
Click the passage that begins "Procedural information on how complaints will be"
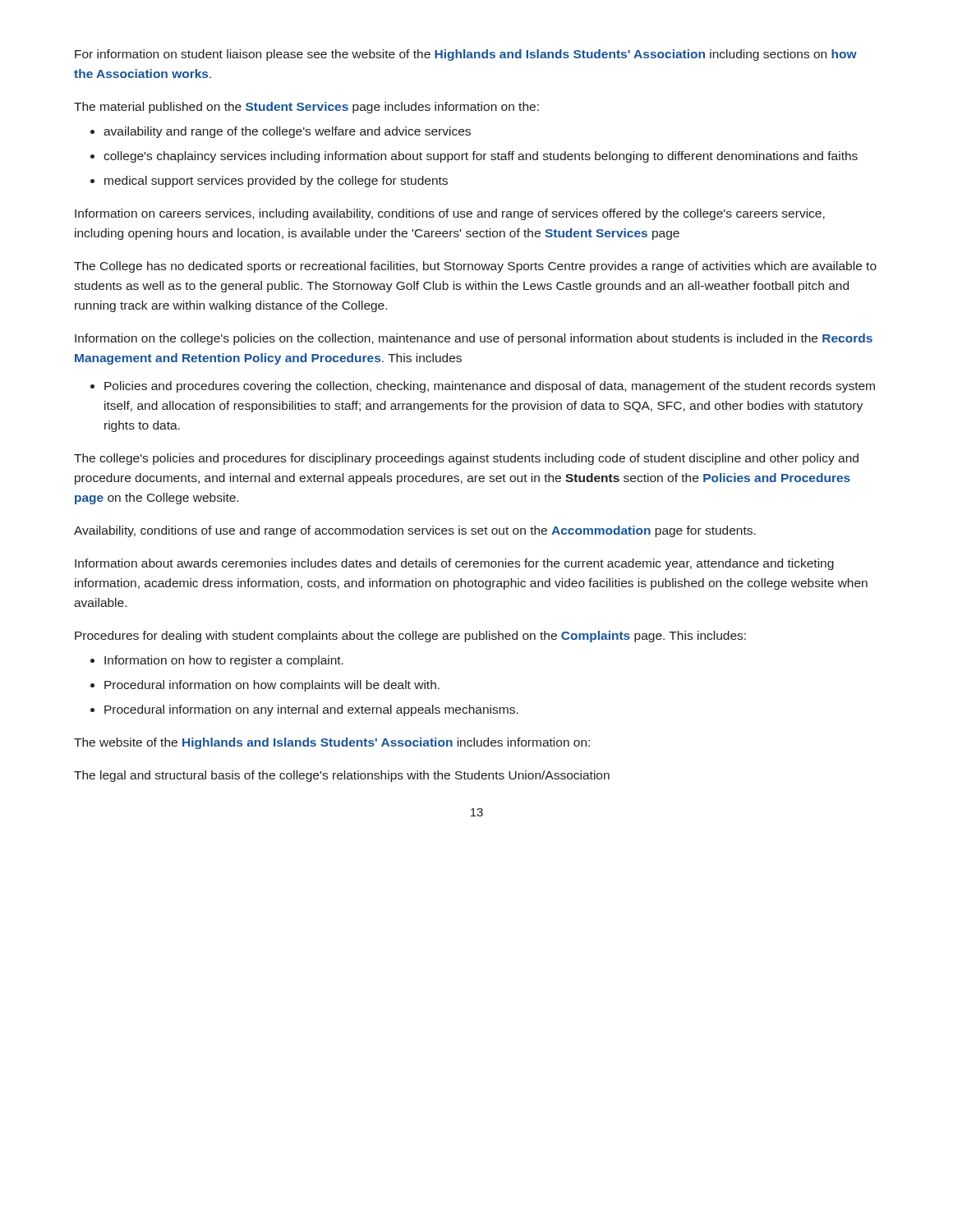[x=272, y=685]
